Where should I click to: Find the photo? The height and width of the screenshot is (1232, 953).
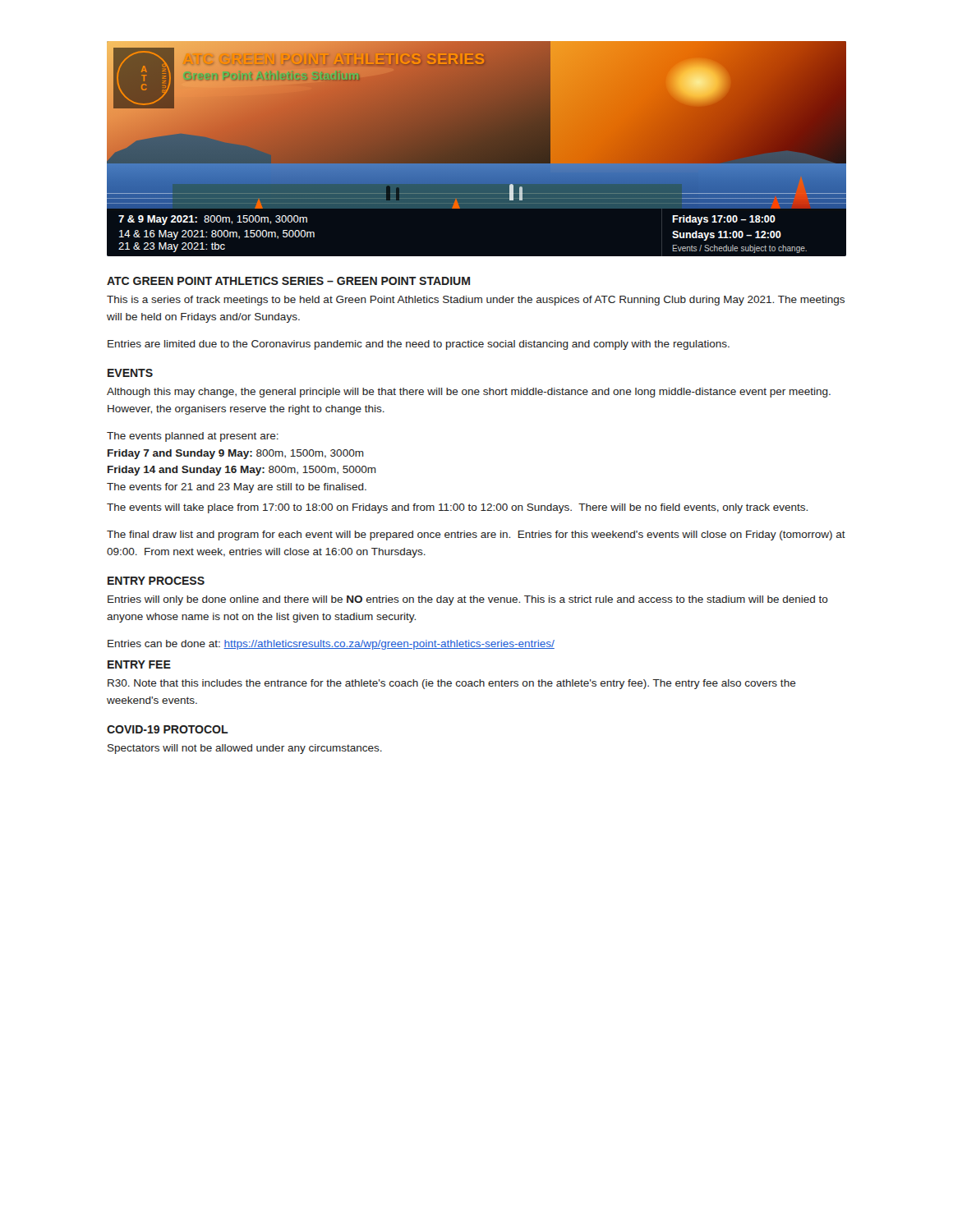click(x=476, y=149)
